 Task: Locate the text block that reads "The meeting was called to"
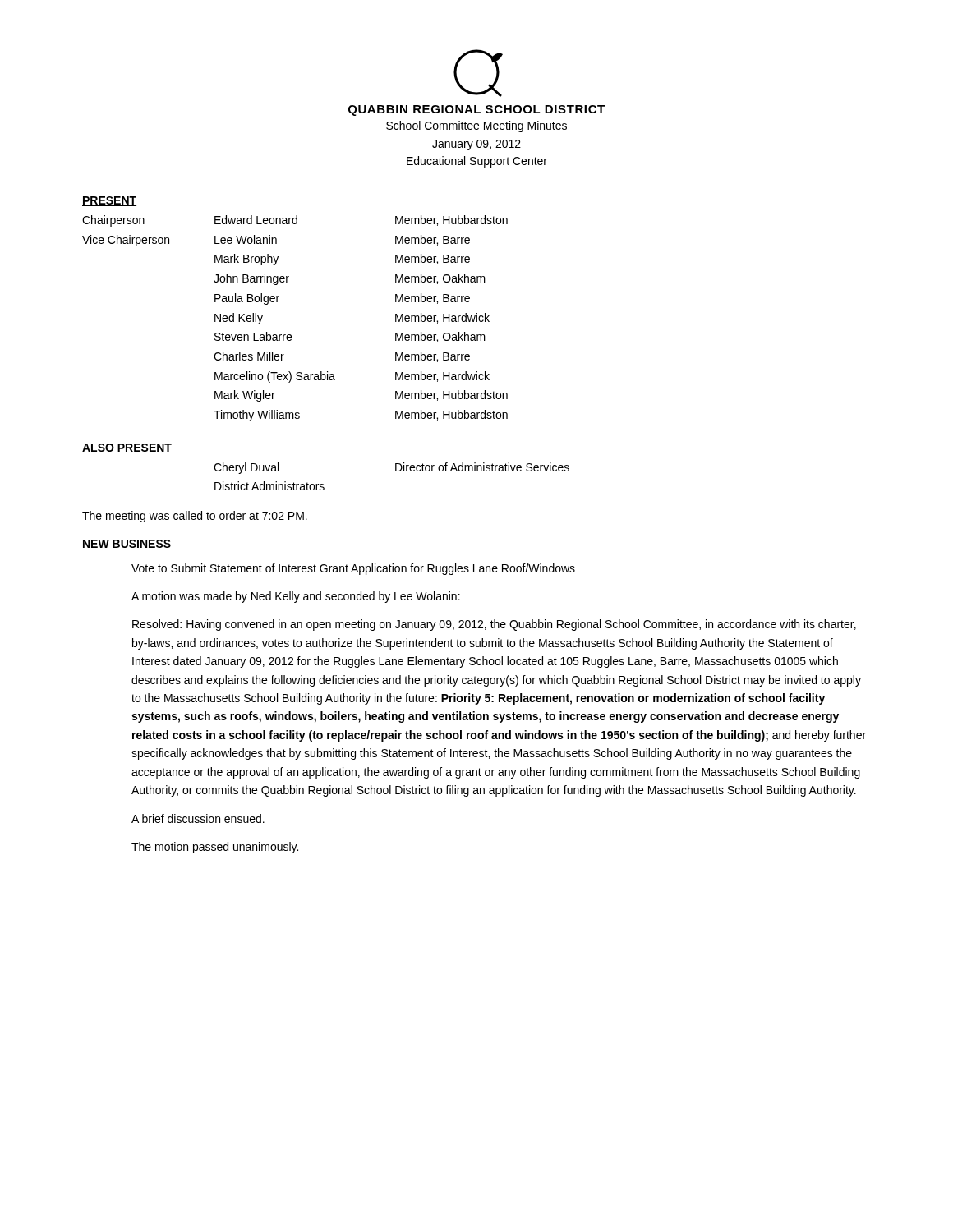[x=195, y=516]
